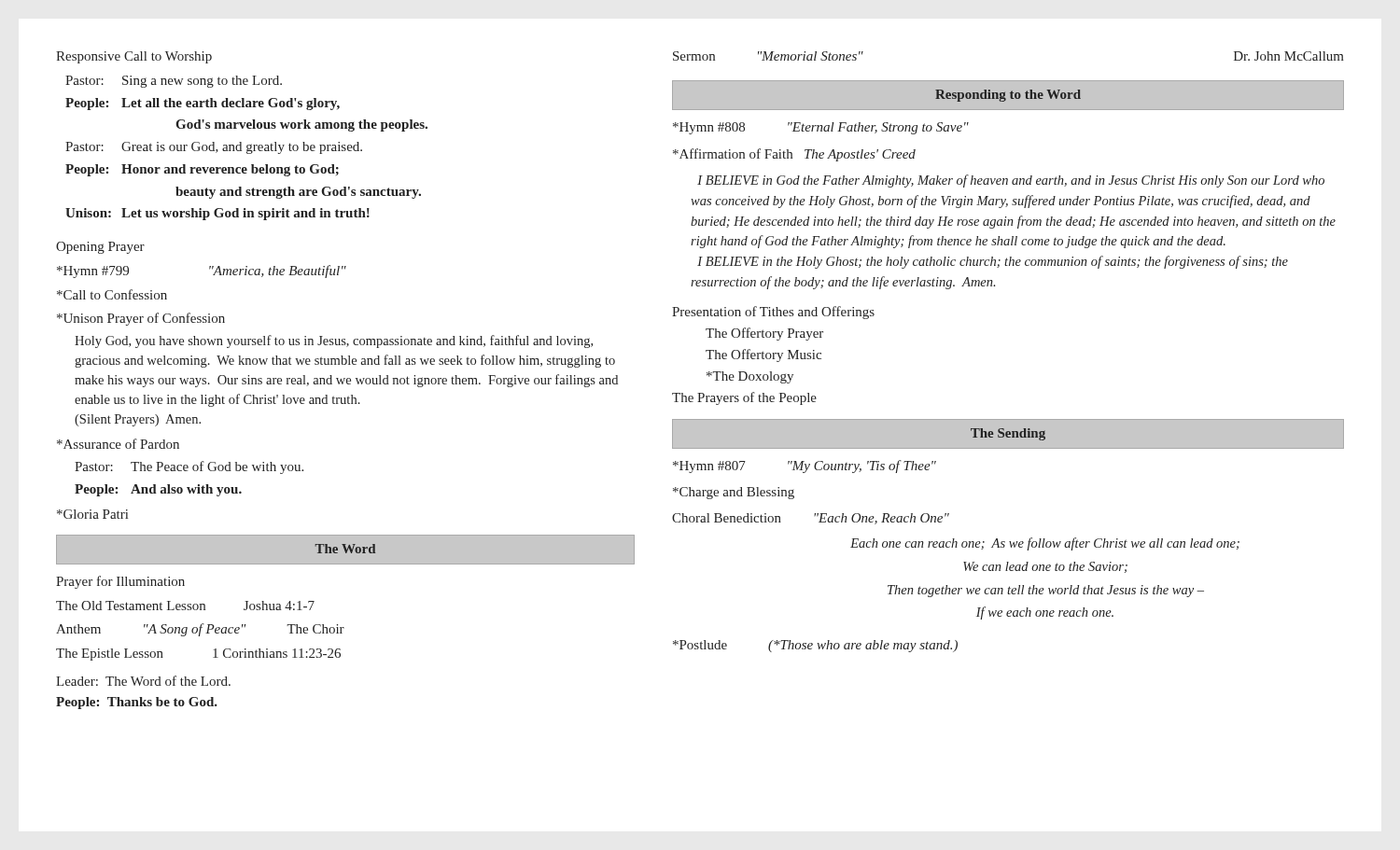Find the block starting "Pastor: Great is"
Image resolution: width=1400 pixels, height=850 pixels.
[214, 147]
